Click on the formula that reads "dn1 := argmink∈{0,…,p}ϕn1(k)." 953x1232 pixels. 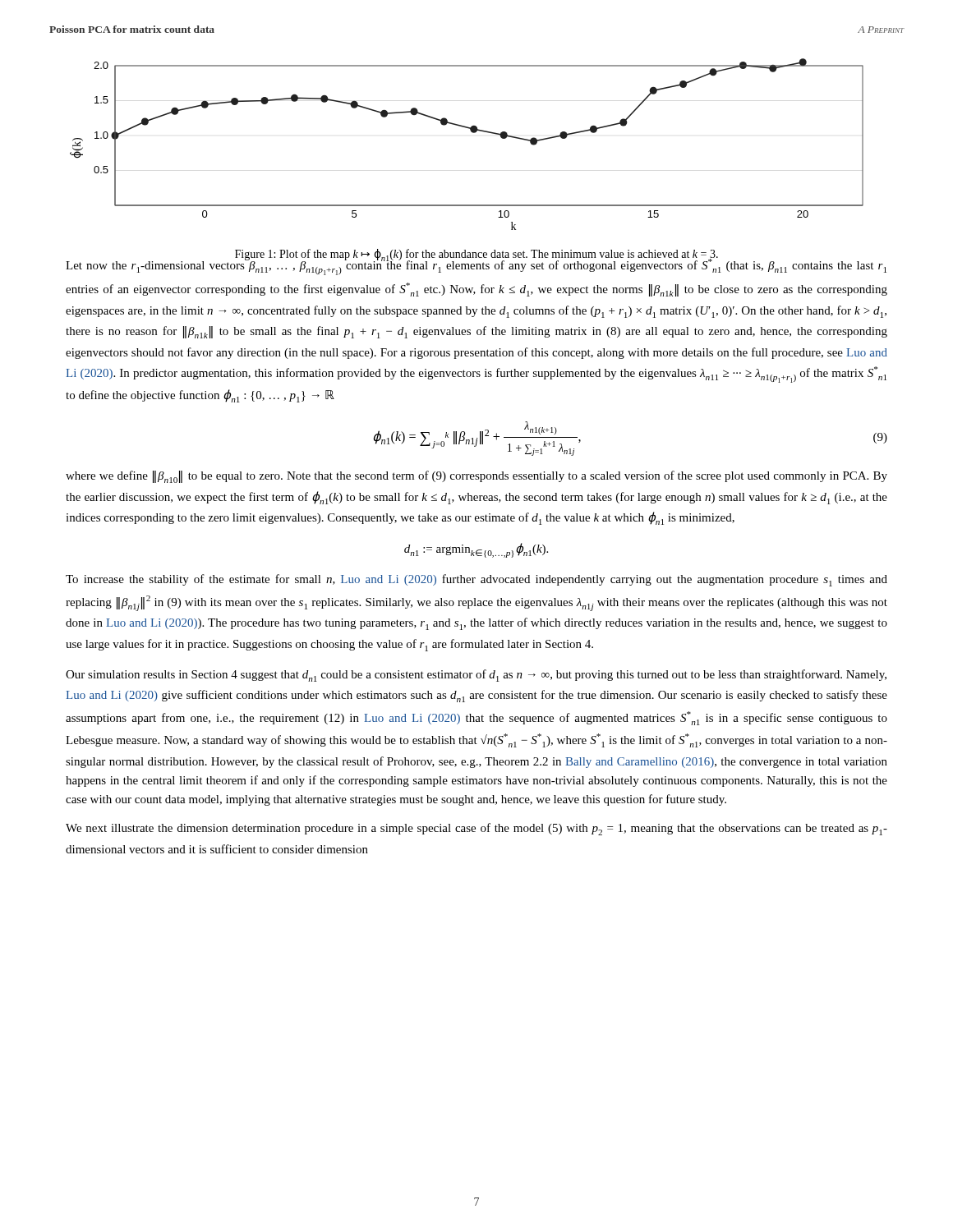(476, 550)
